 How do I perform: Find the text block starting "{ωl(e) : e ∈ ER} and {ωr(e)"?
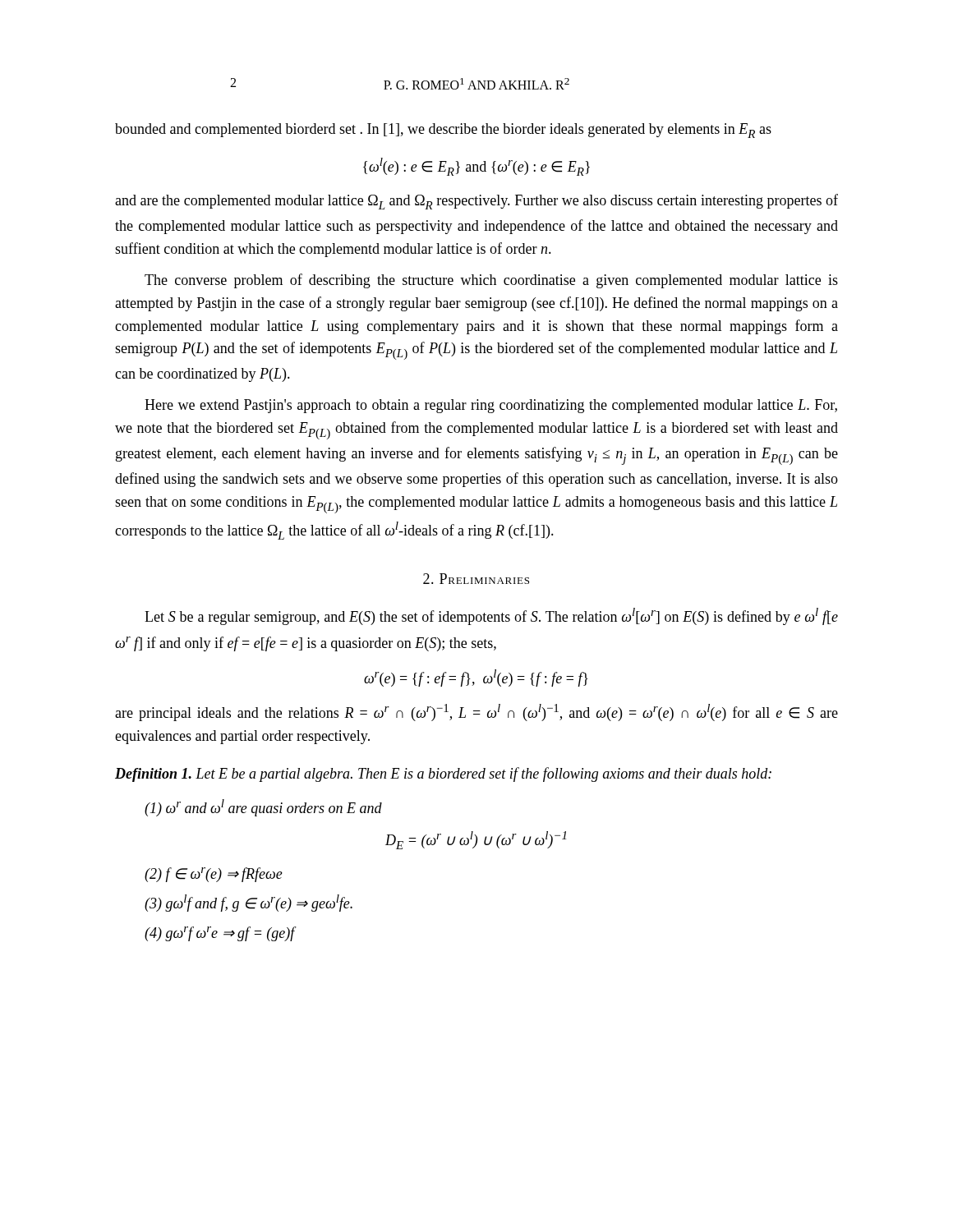476,166
